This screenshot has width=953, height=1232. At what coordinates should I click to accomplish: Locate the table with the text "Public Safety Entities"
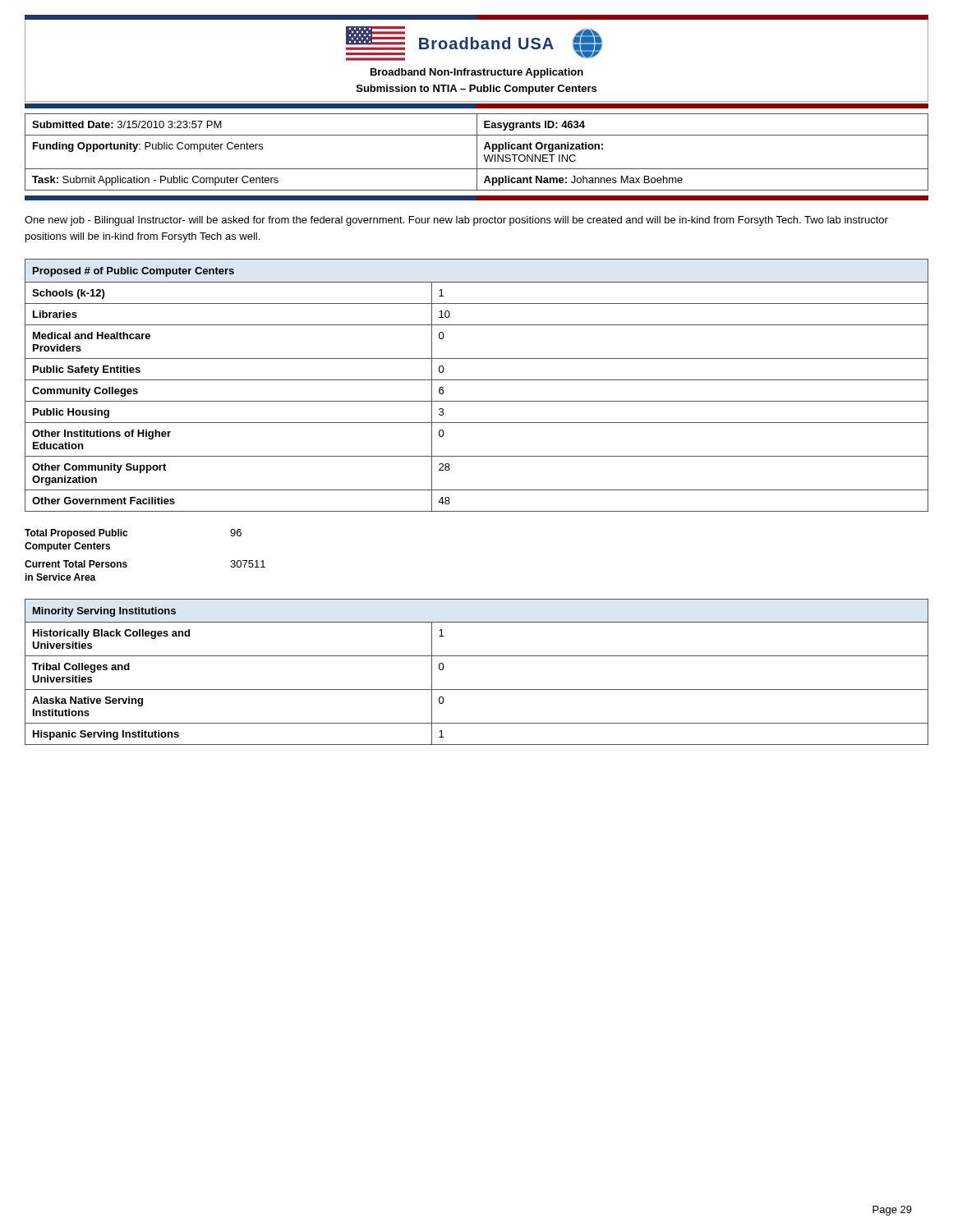click(476, 385)
